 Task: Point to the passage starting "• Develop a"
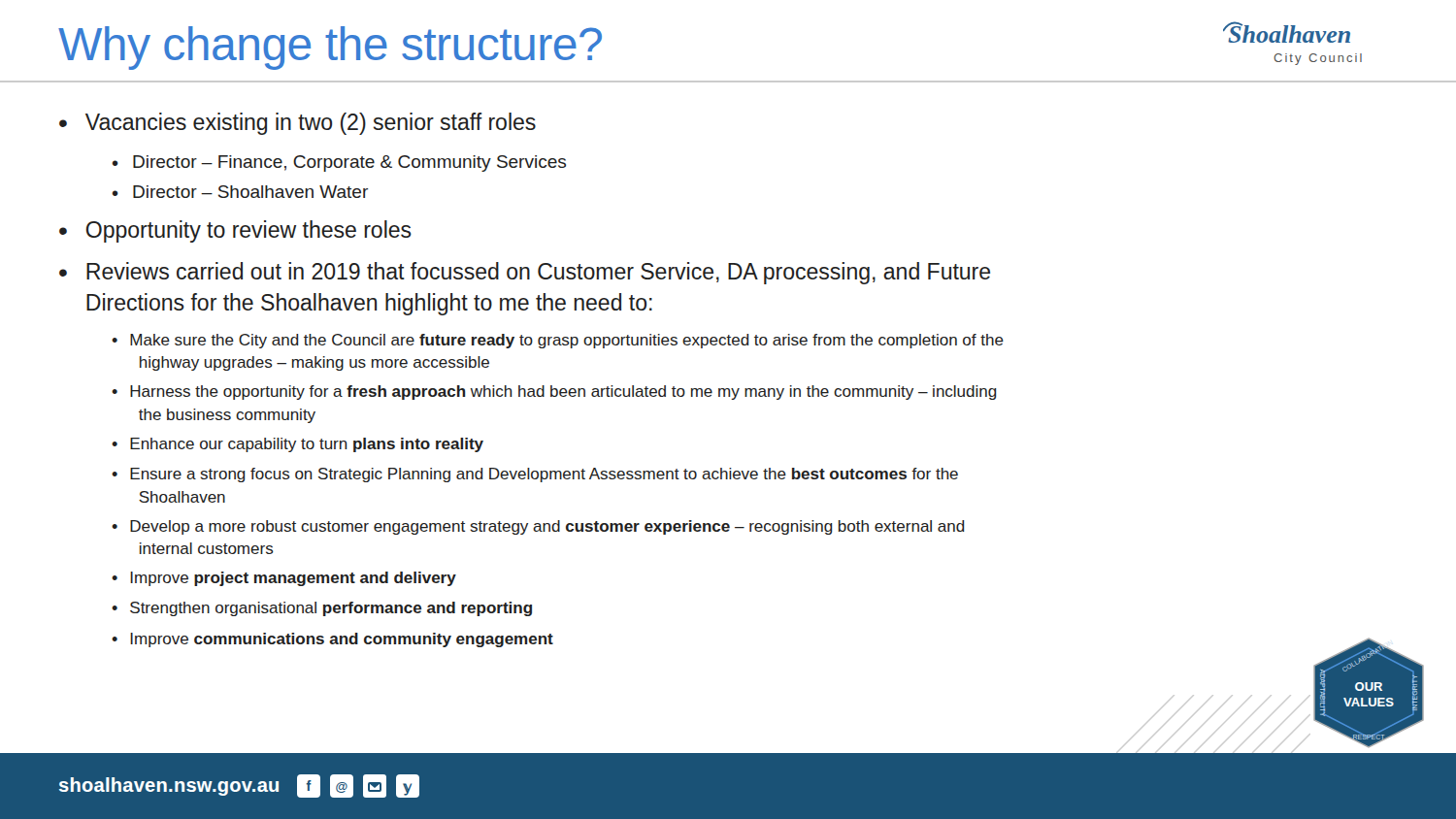pos(745,538)
